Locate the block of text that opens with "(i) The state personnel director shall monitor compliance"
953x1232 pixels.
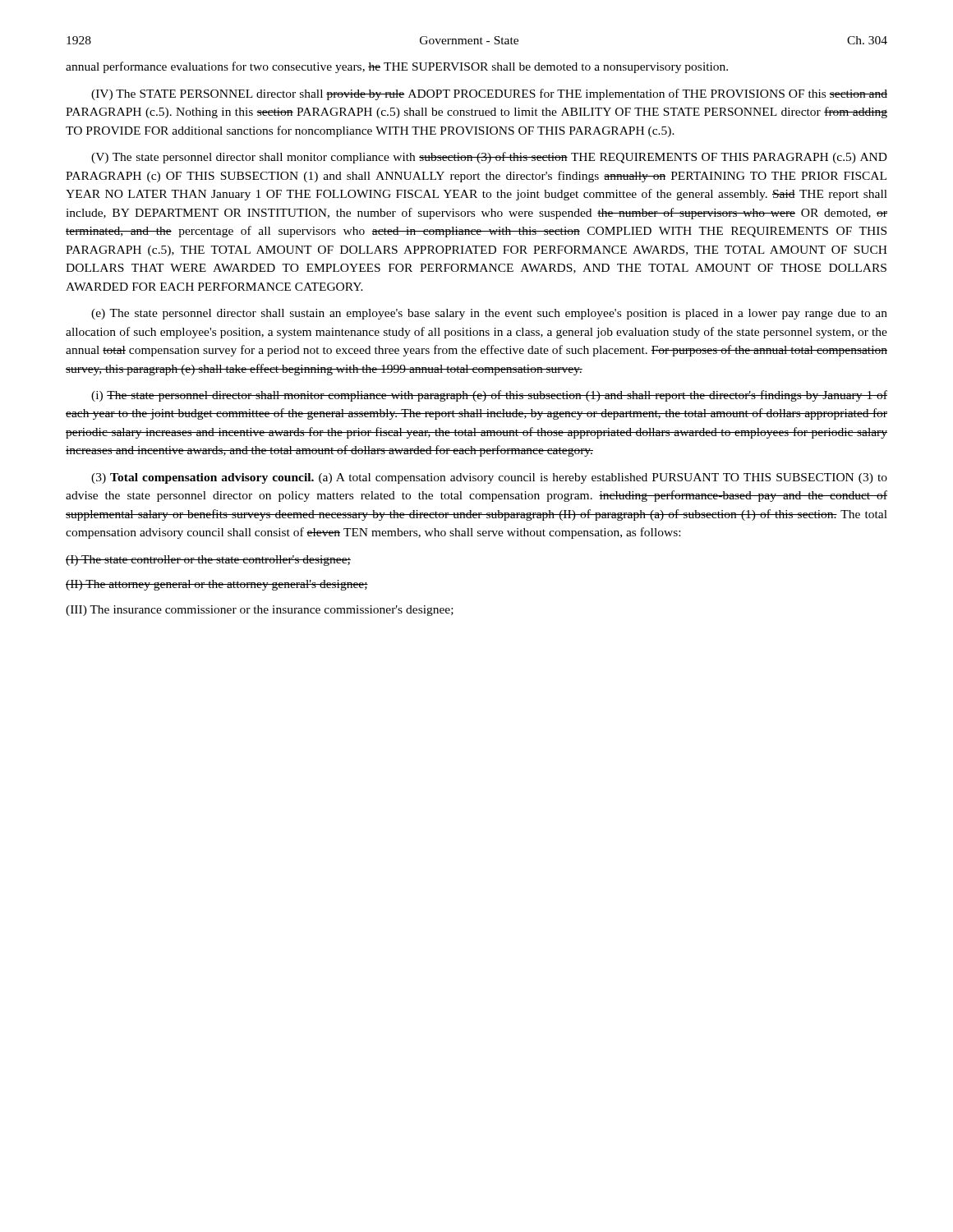476,423
